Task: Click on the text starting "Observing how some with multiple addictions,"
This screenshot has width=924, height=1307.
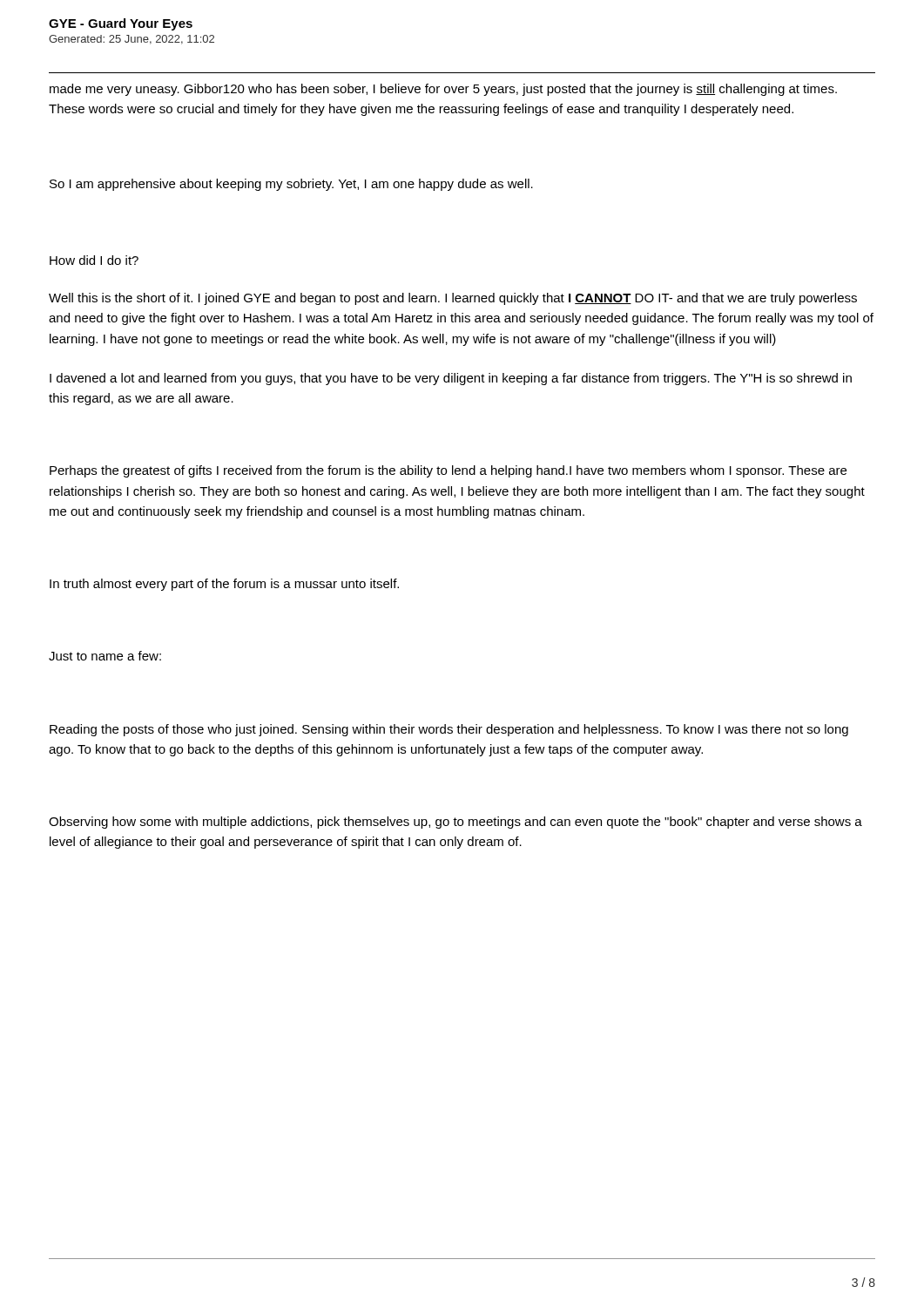Action: 455,831
